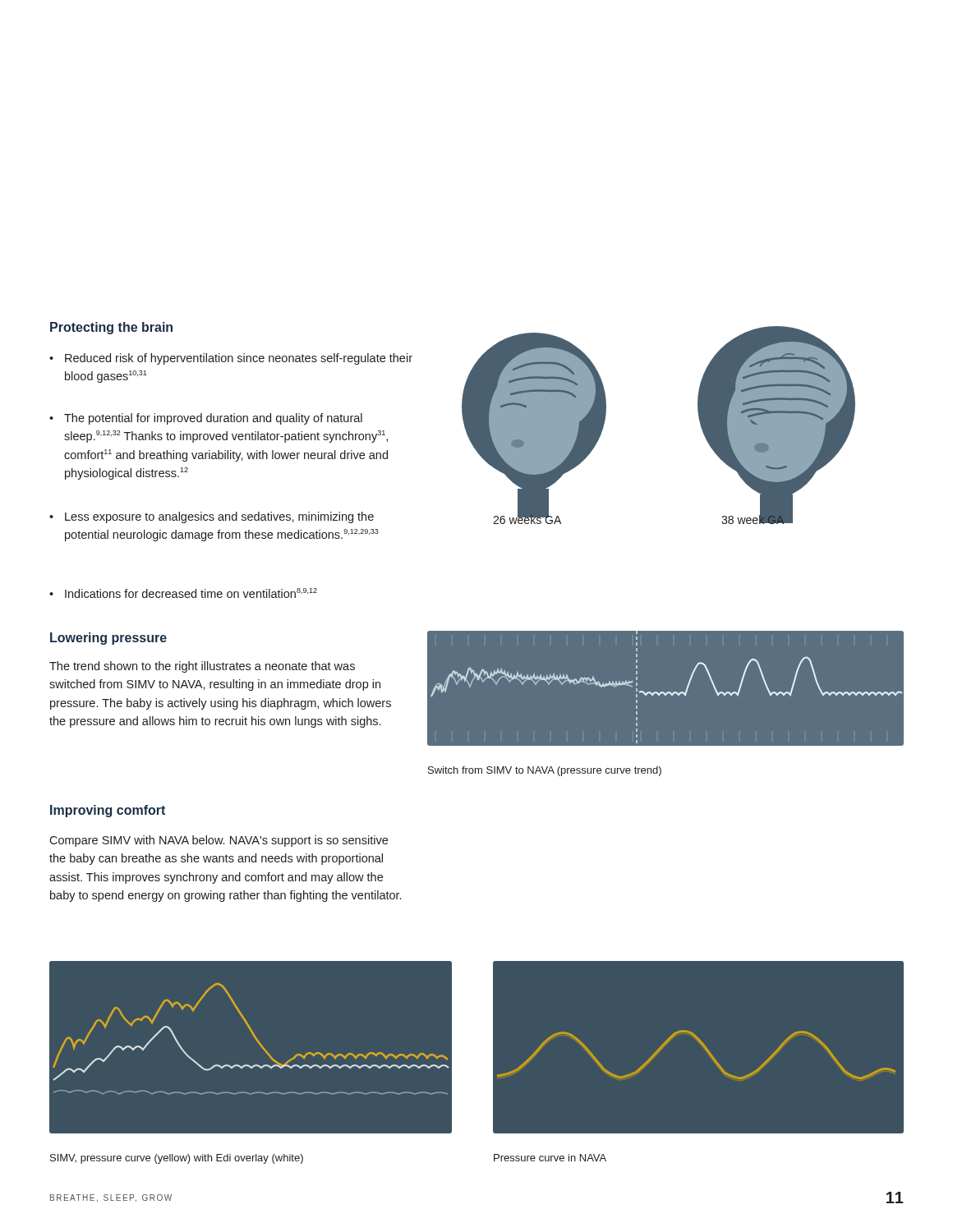Viewport: 953px width, 1232px height.
Task: Click on the caption containing "Pressure curve in NAVA"
Action: [550, 1158]
